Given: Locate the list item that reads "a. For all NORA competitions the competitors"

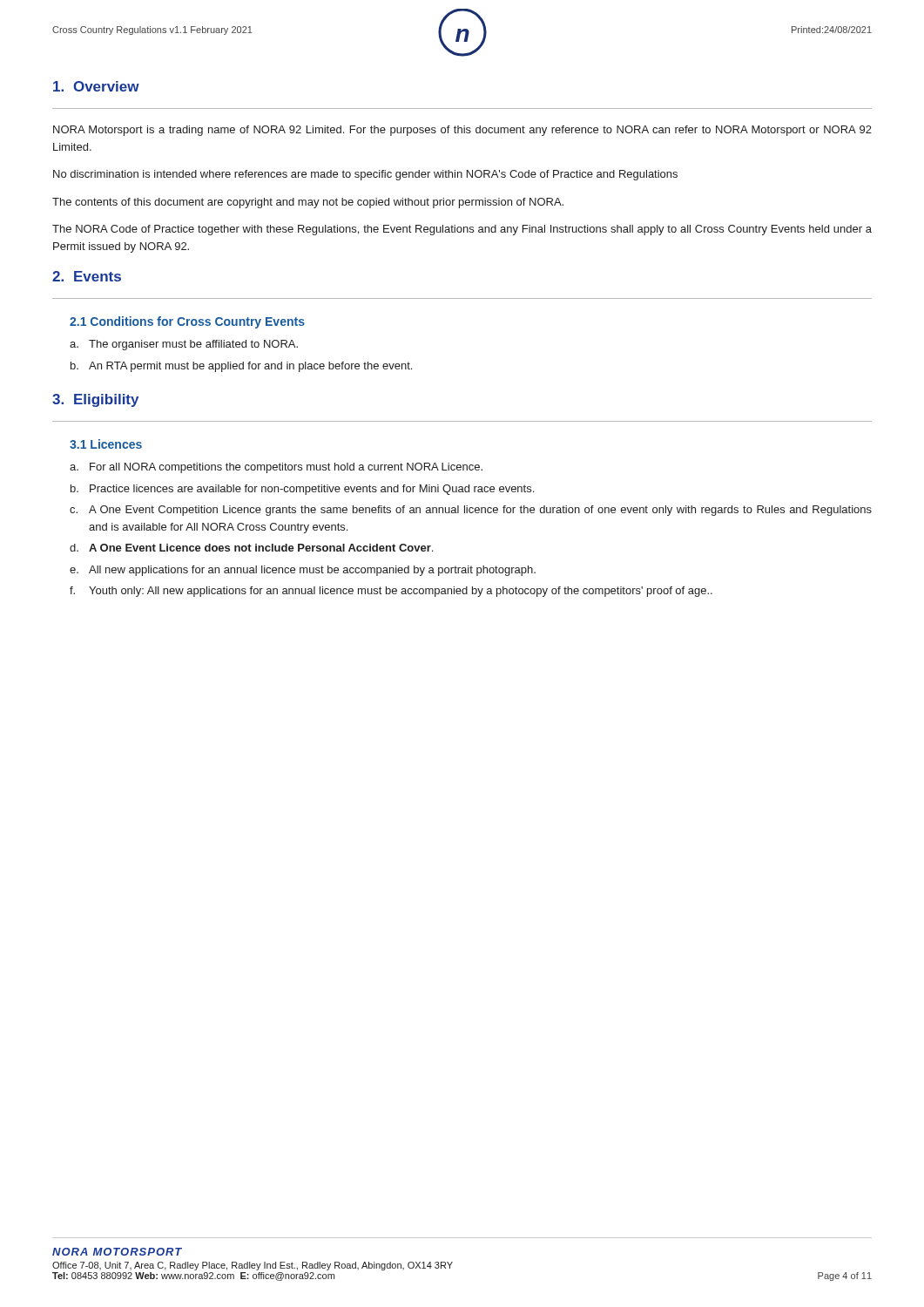Looking at the screenshot, I should (471, 467).
